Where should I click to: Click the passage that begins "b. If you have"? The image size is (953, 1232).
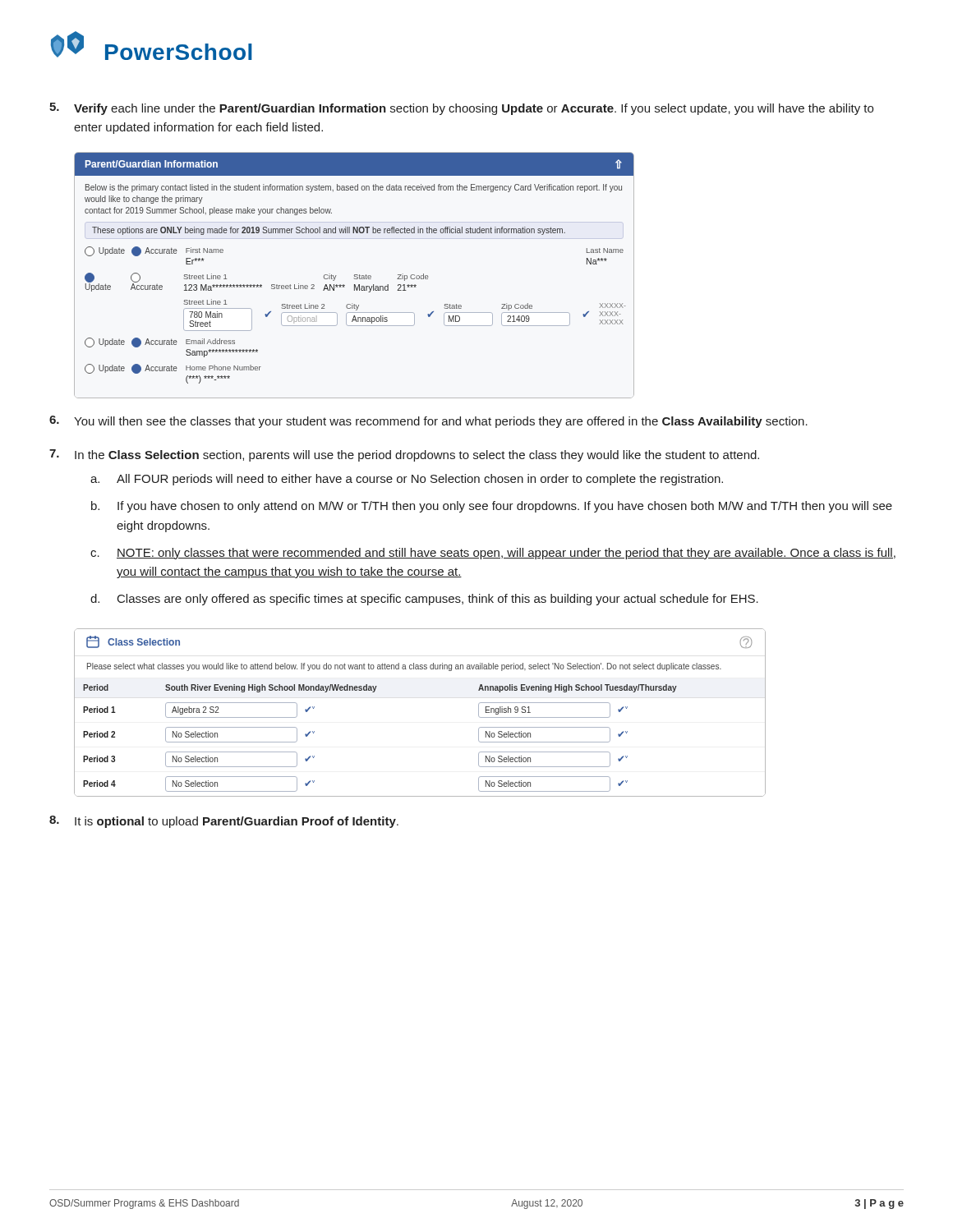point(497,515)
